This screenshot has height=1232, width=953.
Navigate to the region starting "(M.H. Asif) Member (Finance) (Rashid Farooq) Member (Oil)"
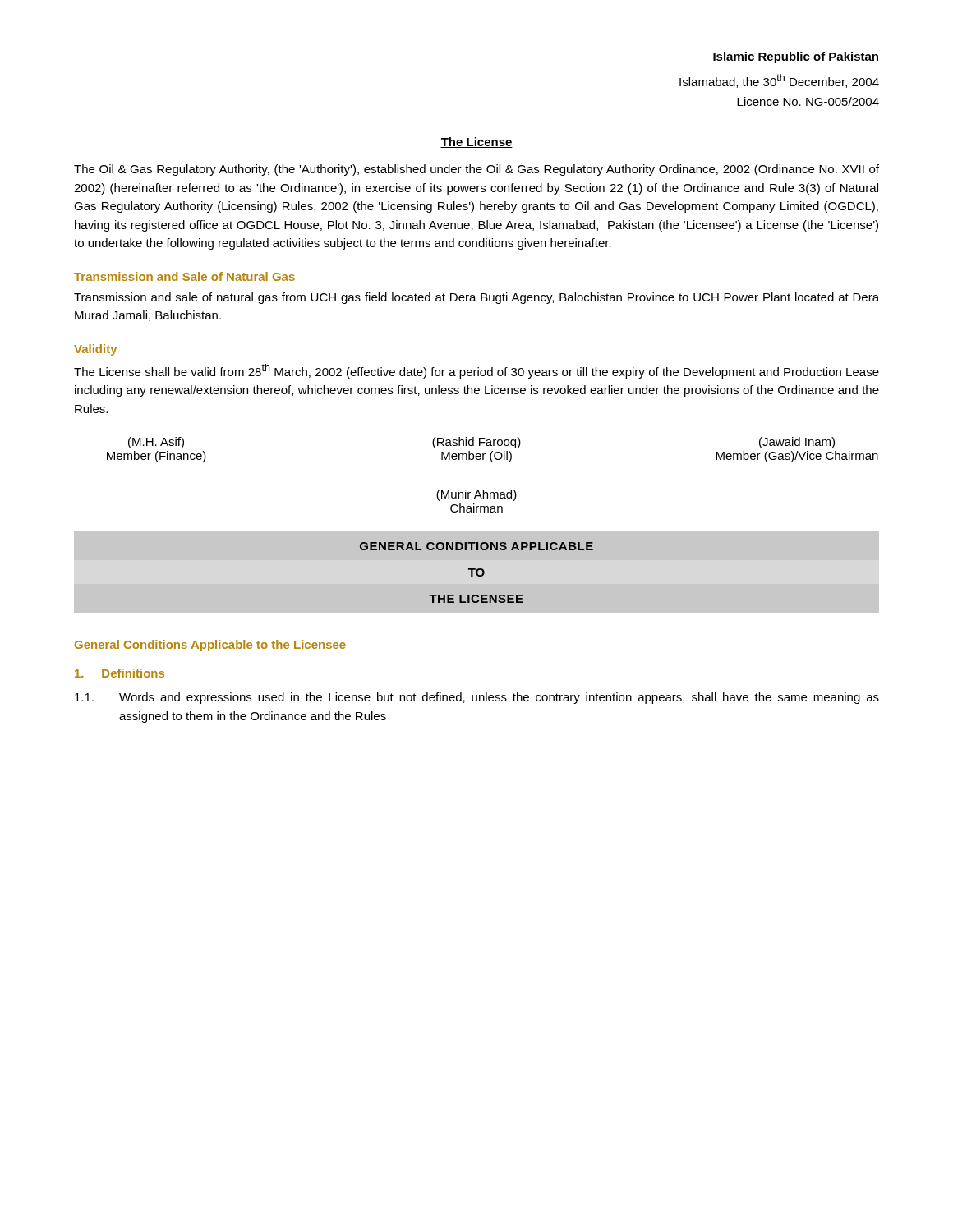(x=476, y=448)
